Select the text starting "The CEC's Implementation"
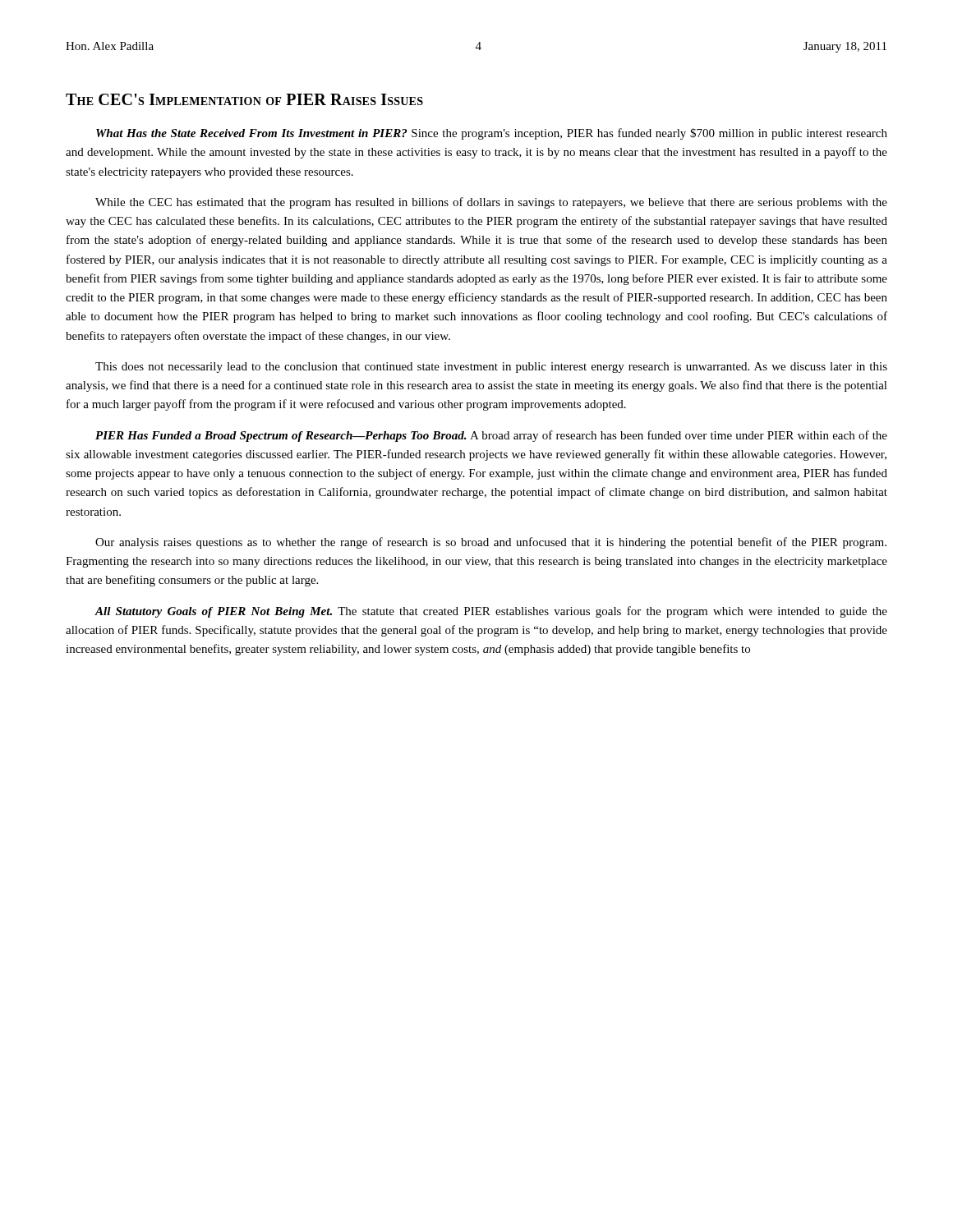This screenshot has height=1232, width=953. point(244,99)
